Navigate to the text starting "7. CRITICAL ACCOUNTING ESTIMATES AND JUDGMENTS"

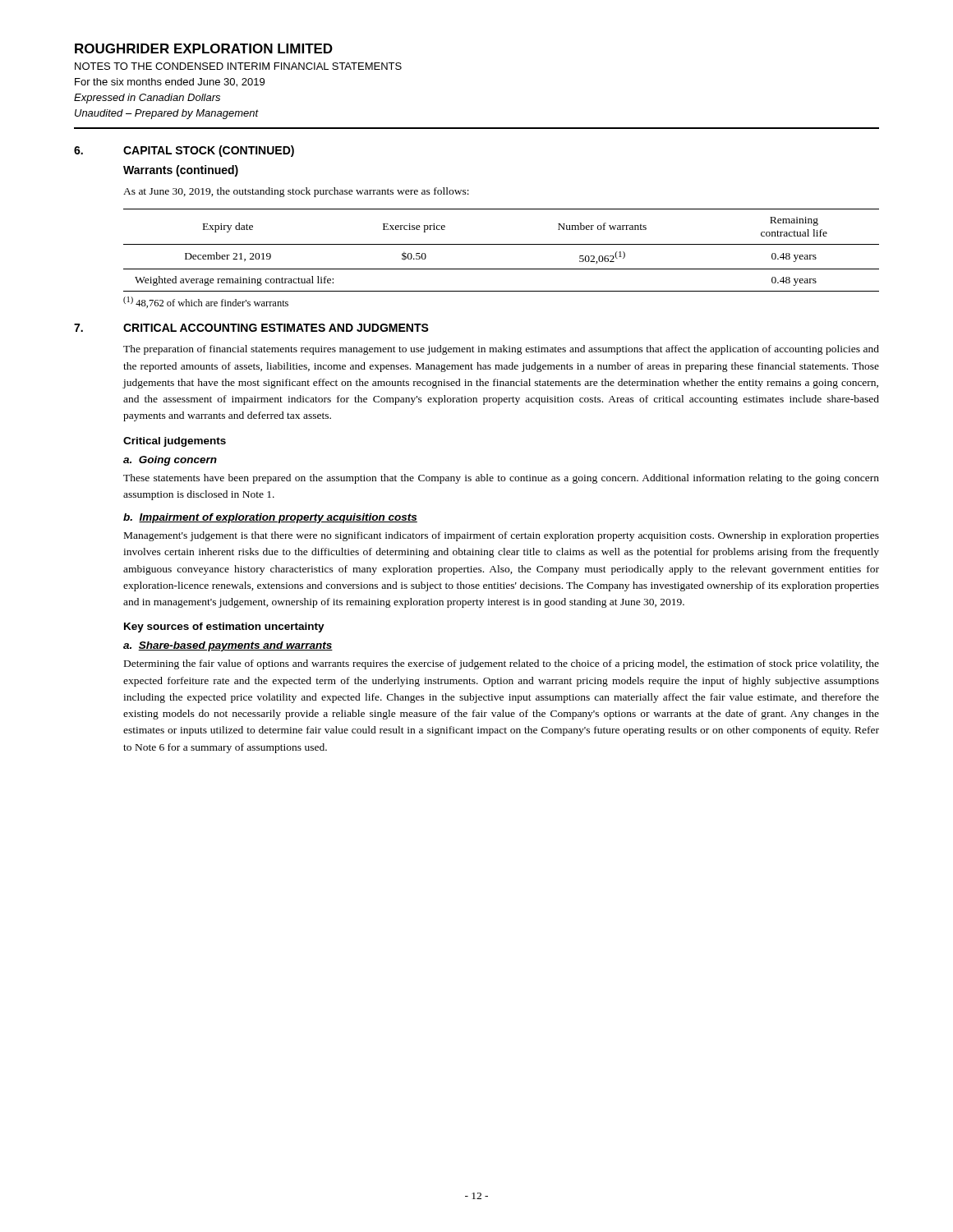click(251, 328)
